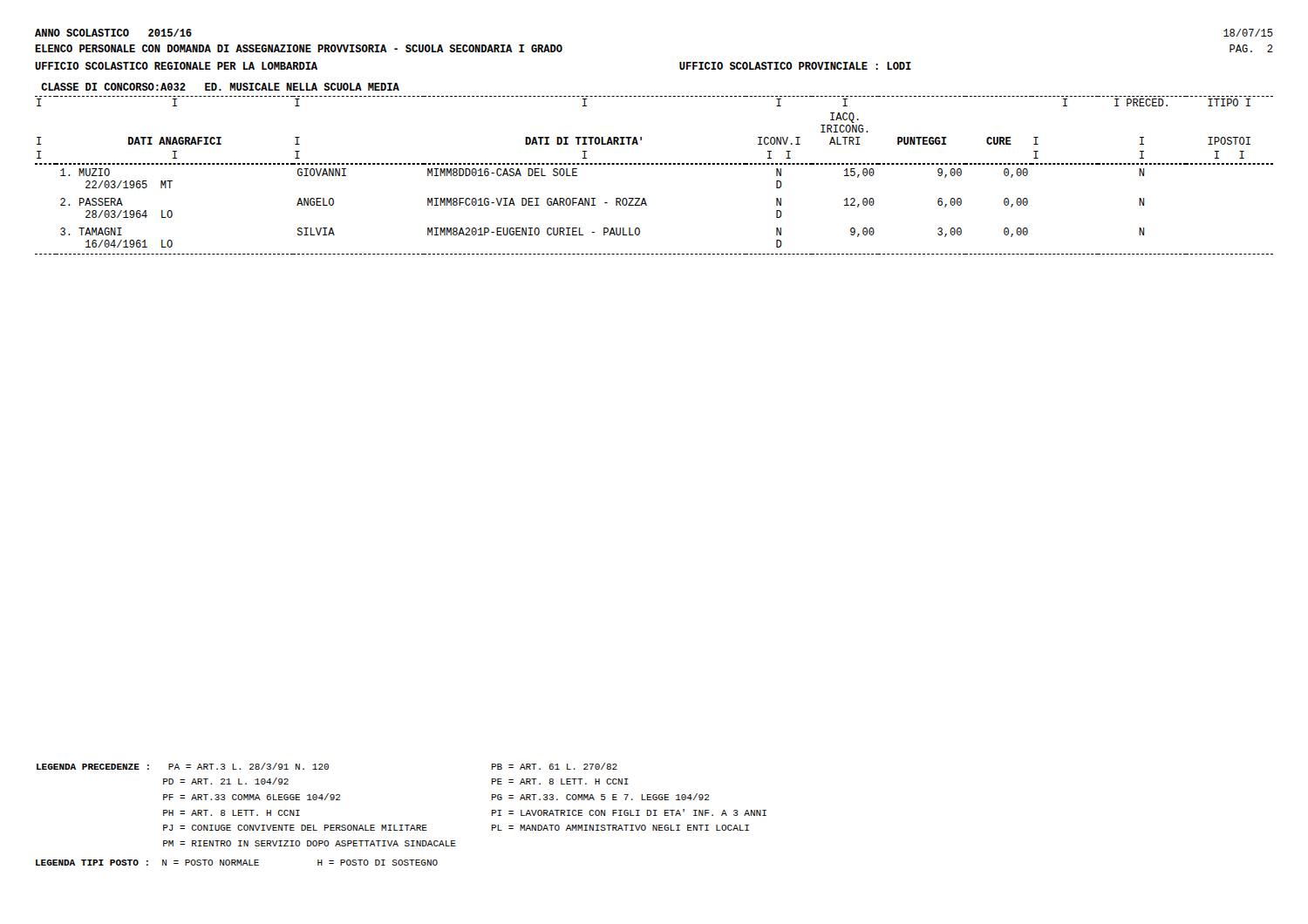Click on the section header that reads "CLASSE DI CONCORSO:A032 ED. MUSICALE NELLA SCUOLA"
The width and height of the screenshot is (1308, 924).
[x=217, y=88]
